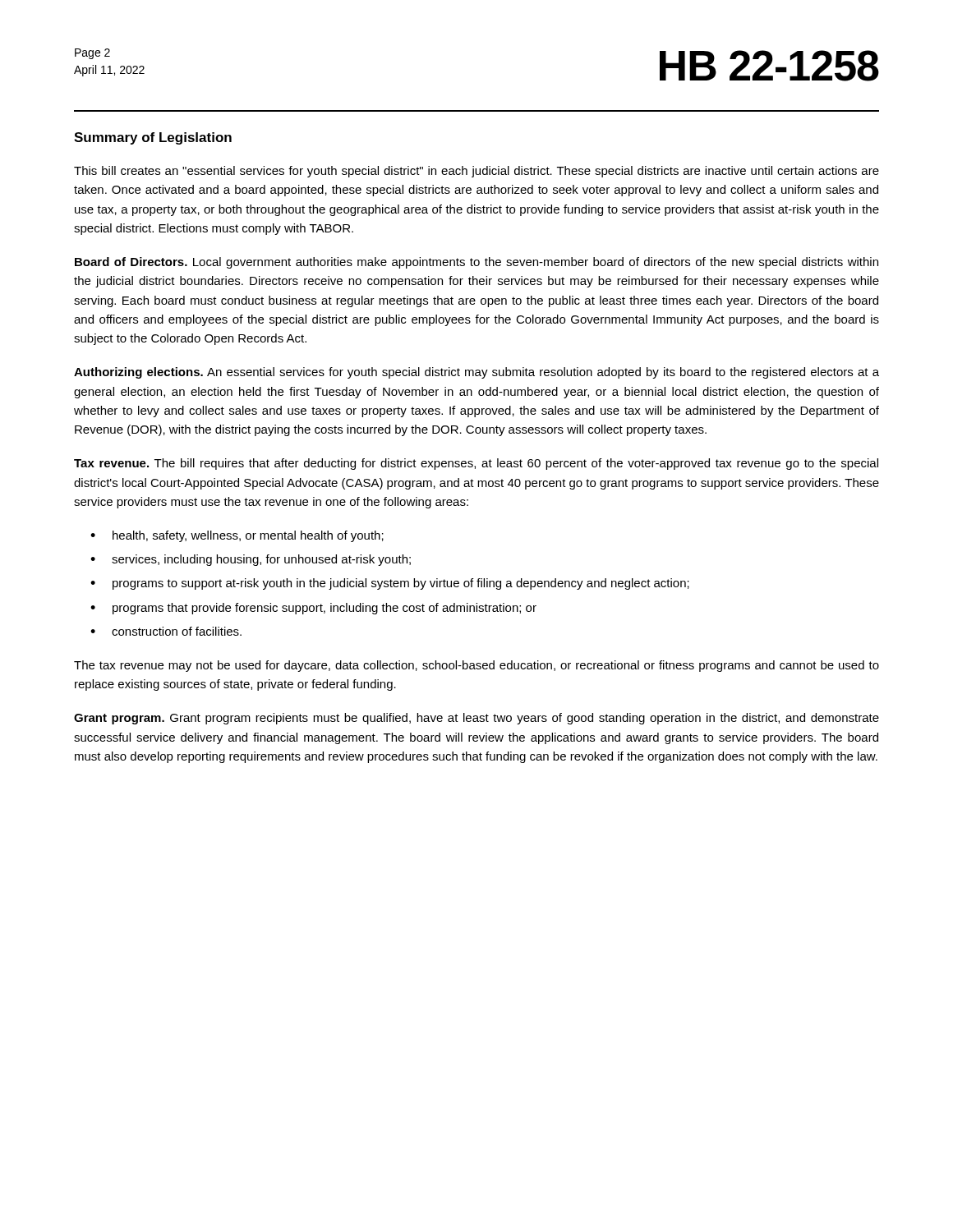
Task: Find the region starting "• health, safety, wellness, or mental health of"
Action: point(237,536)
